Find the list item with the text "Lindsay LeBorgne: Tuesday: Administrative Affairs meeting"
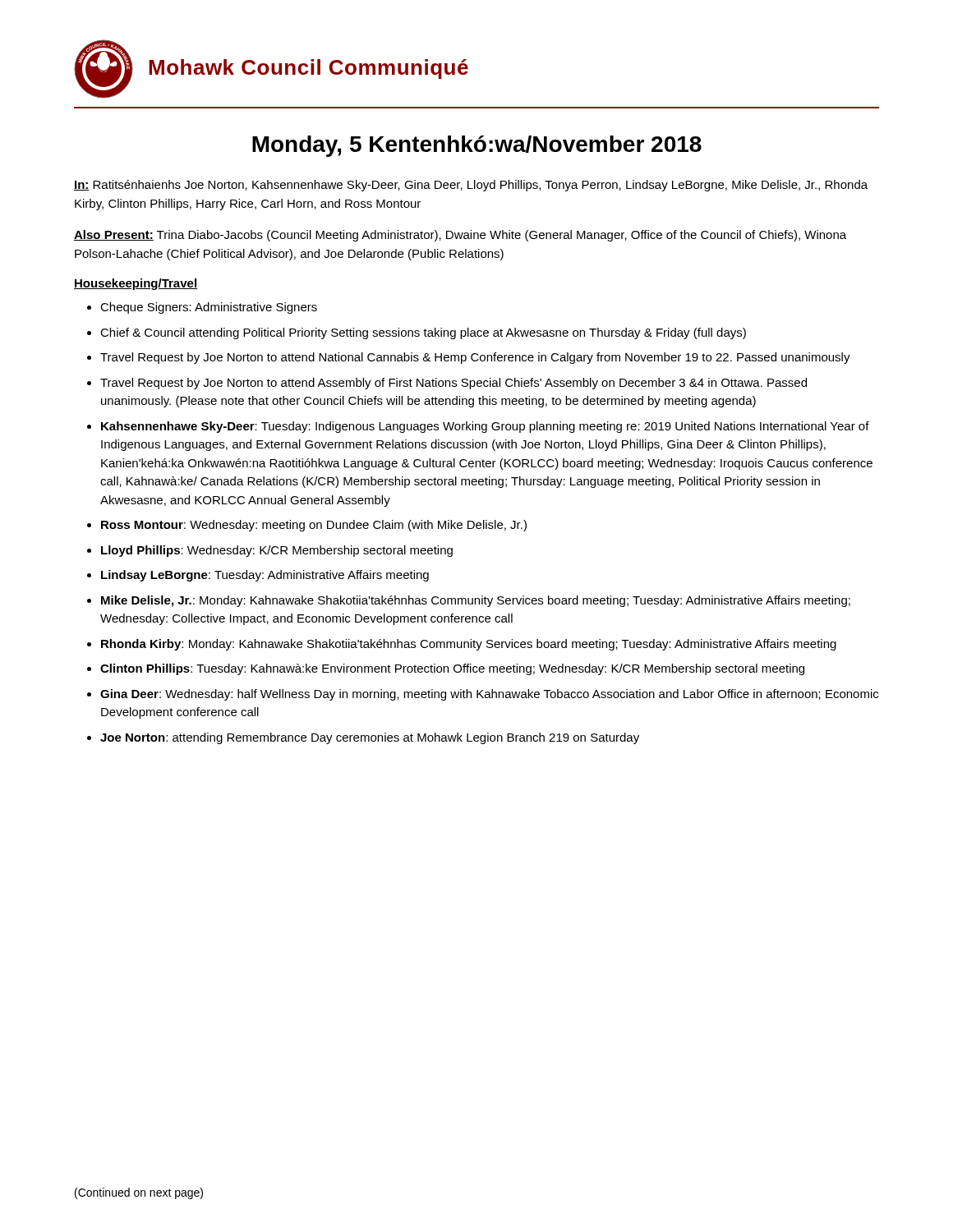The image size is (953, 1232). tap(265, 575)
